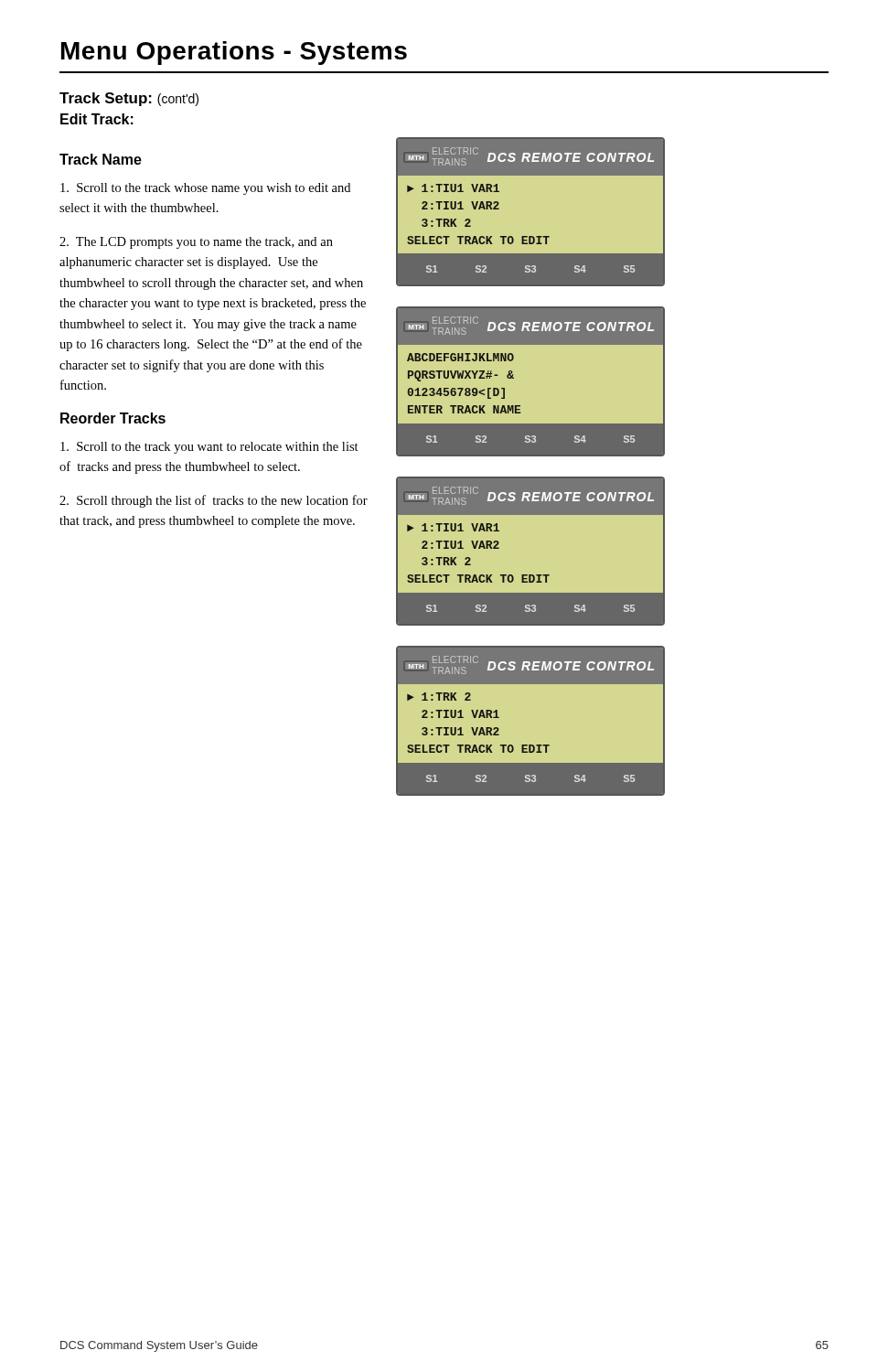Locate the text block that reads "Scroll through the list"
This screenshot has width=888, height=1372.
[213, 510]
